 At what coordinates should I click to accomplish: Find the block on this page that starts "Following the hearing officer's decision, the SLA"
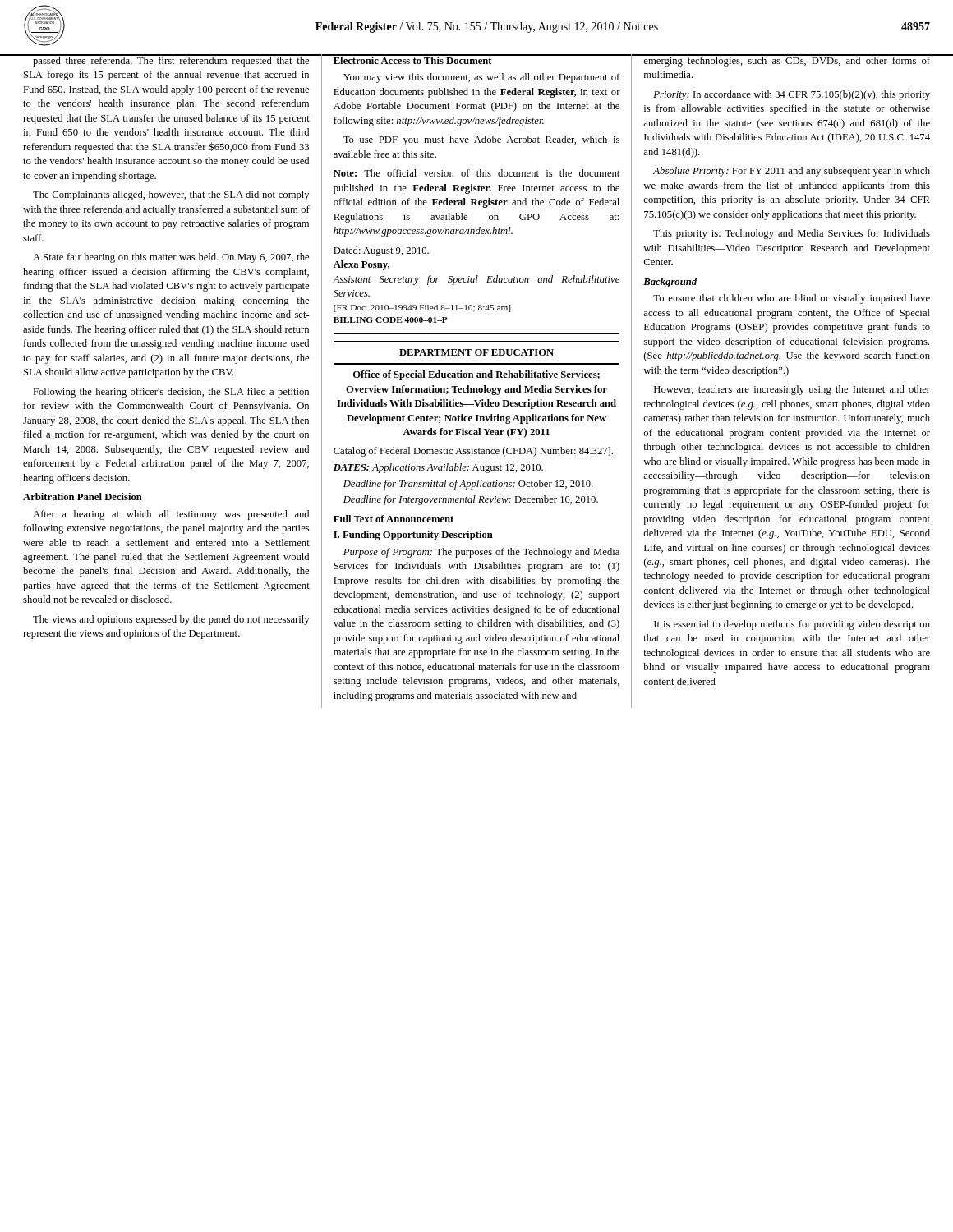[166, 435]
